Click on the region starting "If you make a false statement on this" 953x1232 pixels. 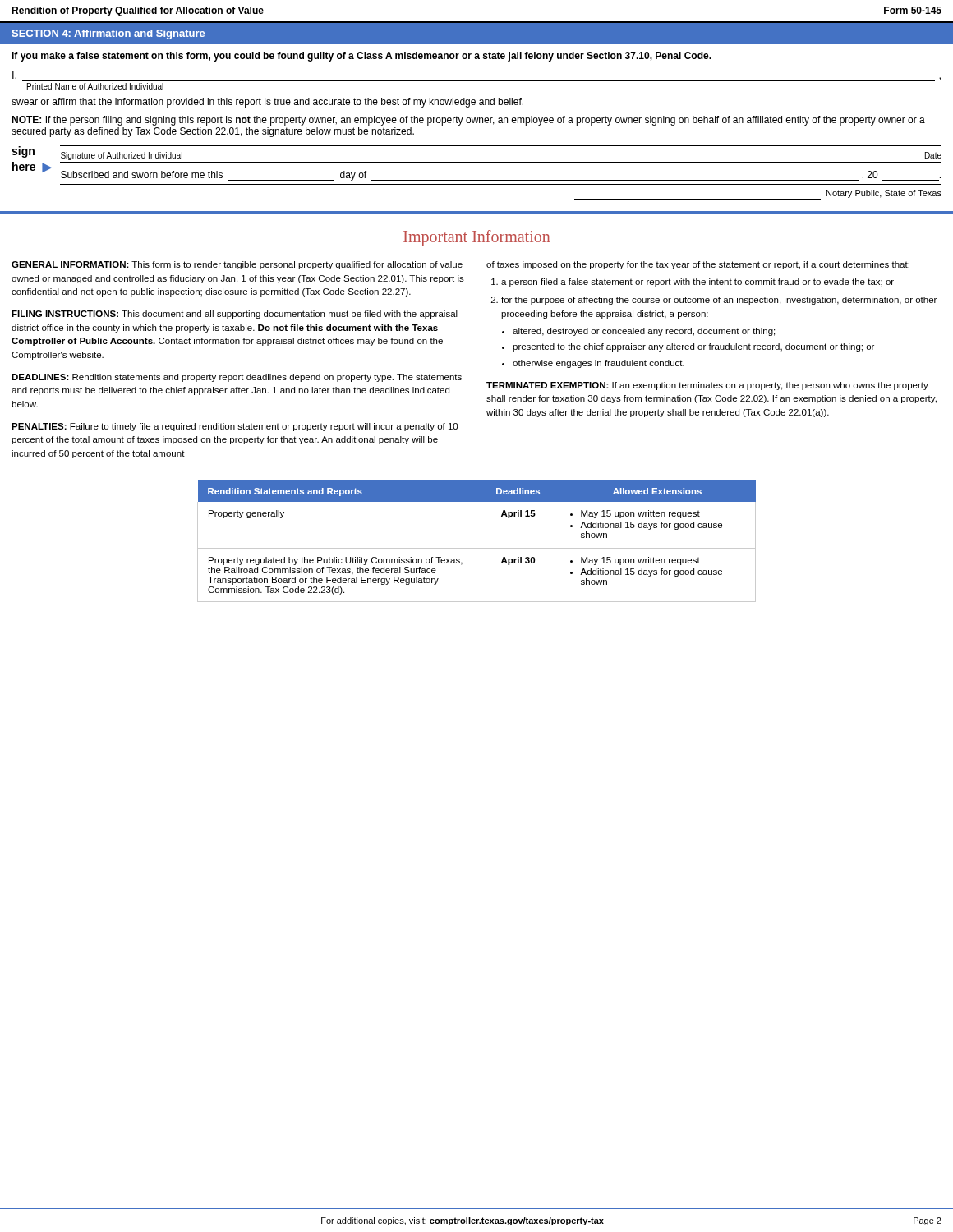coord(361,56)
